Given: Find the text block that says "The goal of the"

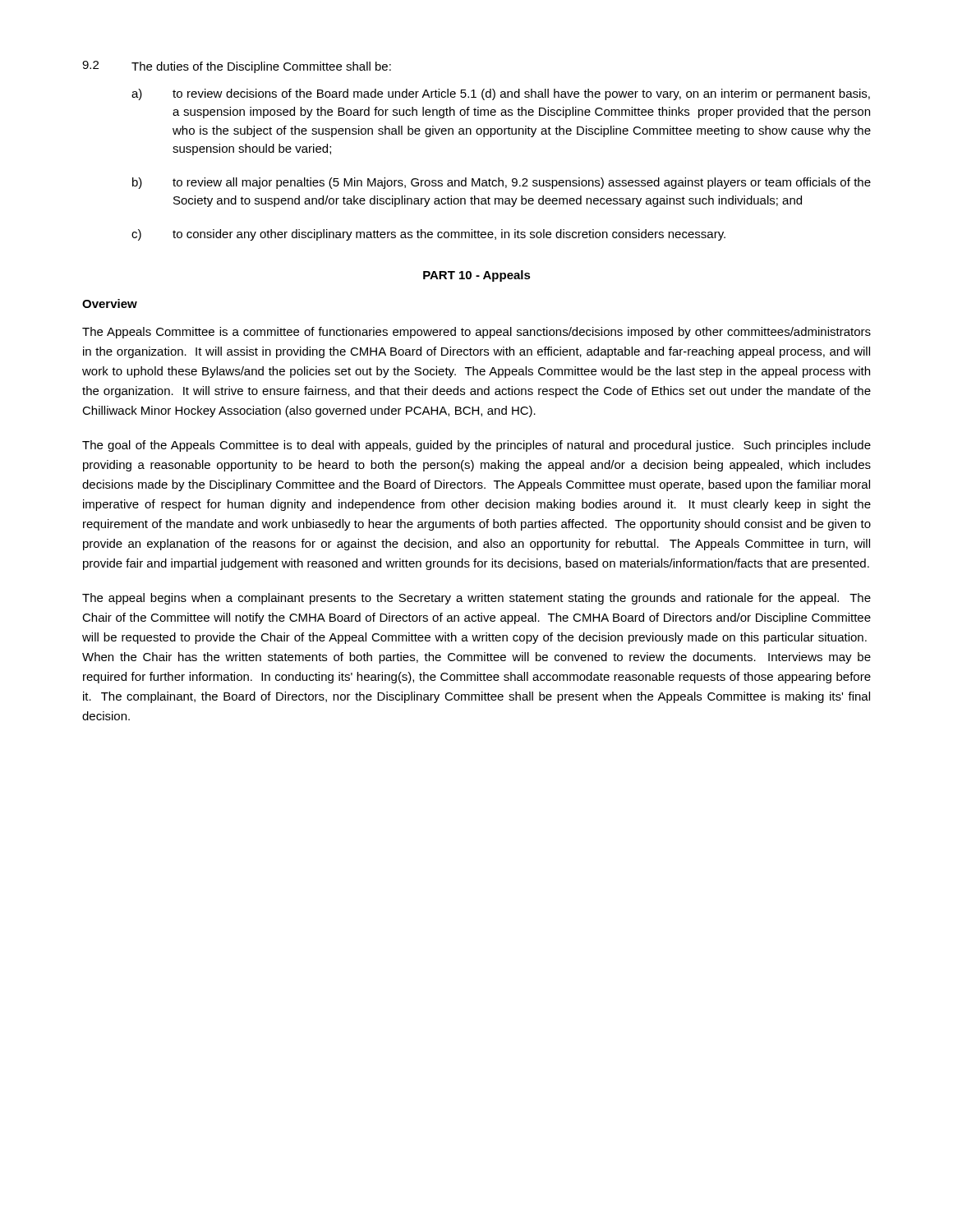Looking at the screenshot, I should point(476,504).
